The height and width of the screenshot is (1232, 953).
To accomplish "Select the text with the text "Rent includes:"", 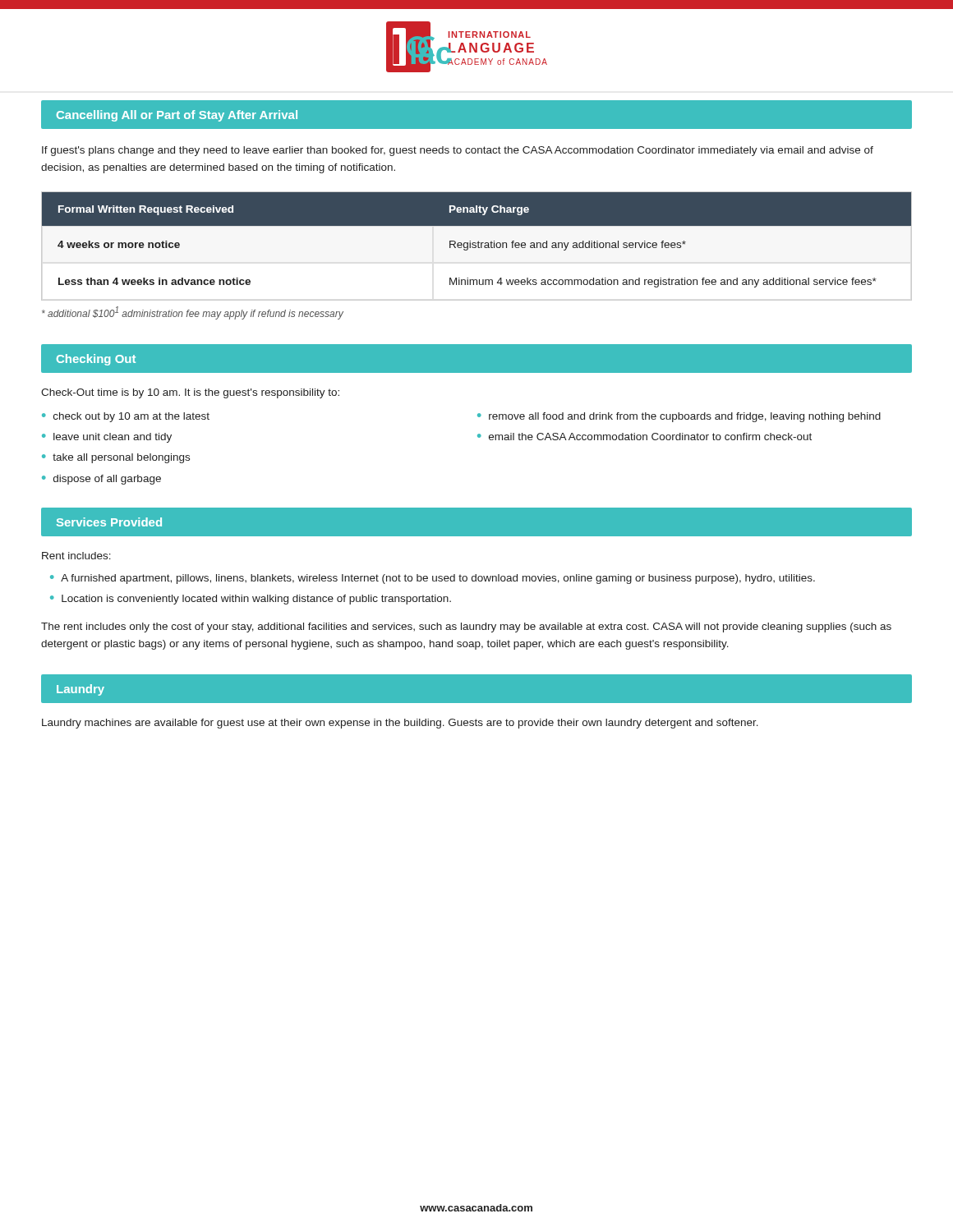I will tap(76, 555).
